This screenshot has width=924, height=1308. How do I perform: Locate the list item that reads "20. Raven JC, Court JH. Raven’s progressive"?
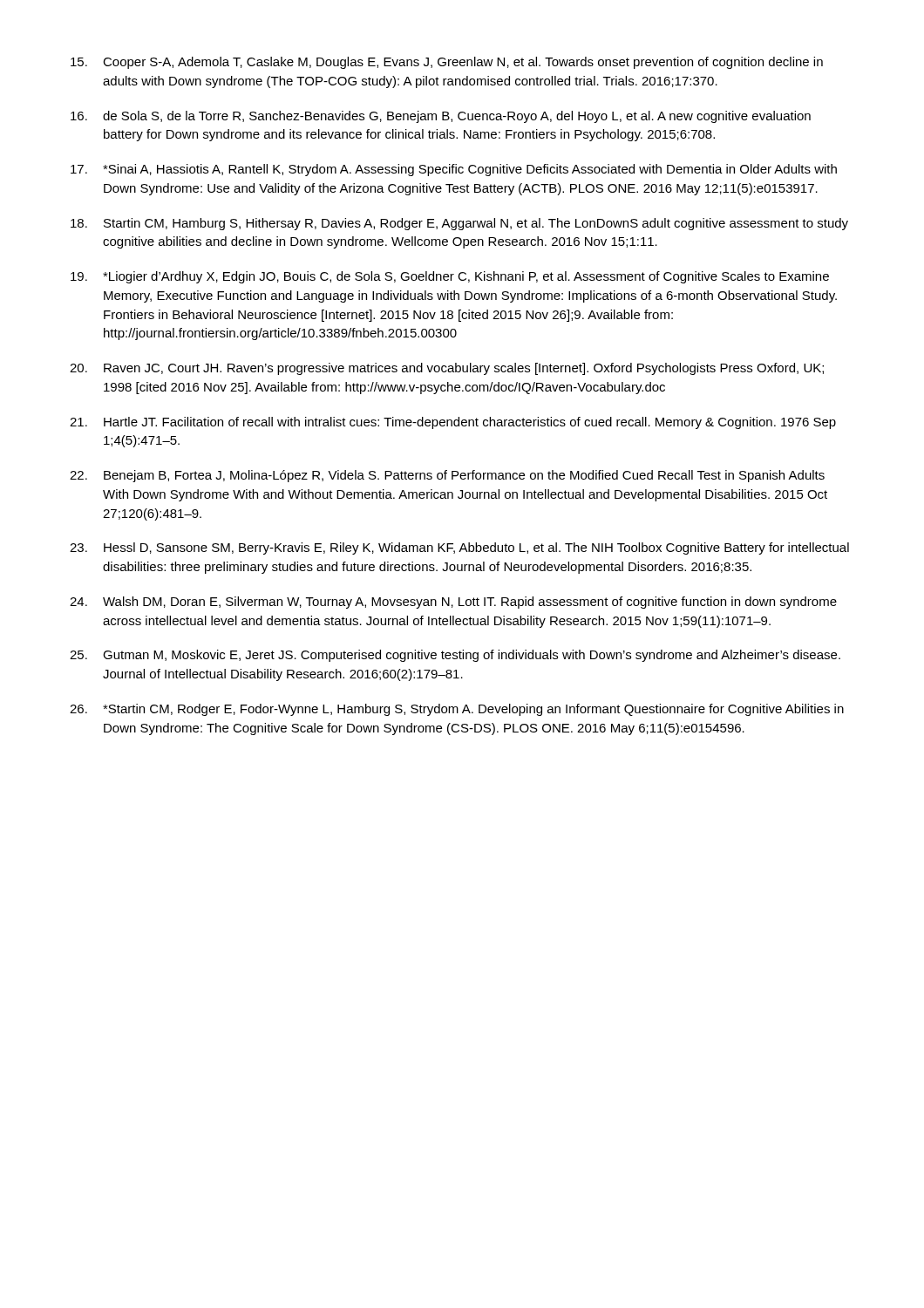click(x=462, y=377)
